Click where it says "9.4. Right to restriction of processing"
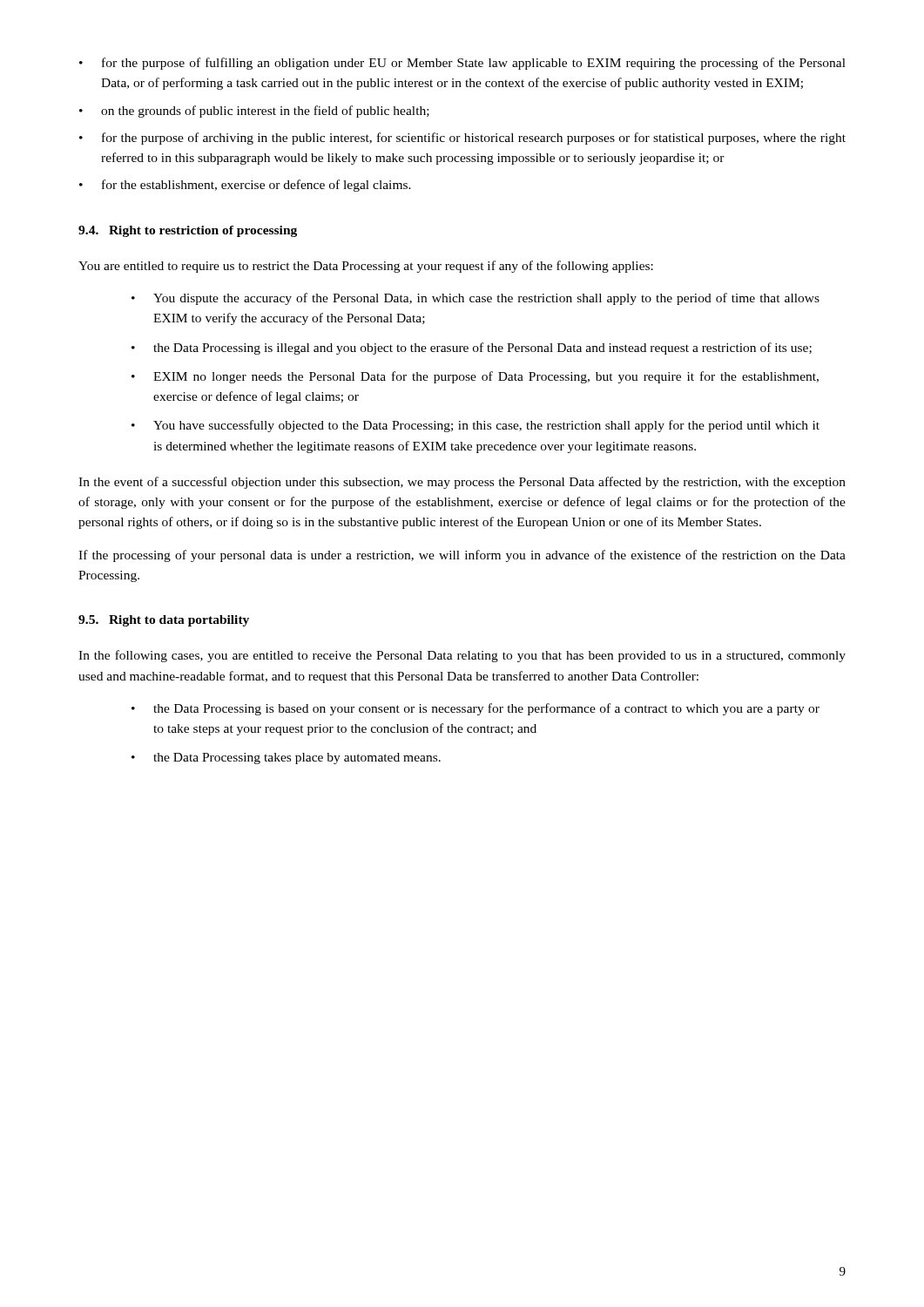Image resolution: width=924 pixels, height=1307 pixels. point(188,229)
